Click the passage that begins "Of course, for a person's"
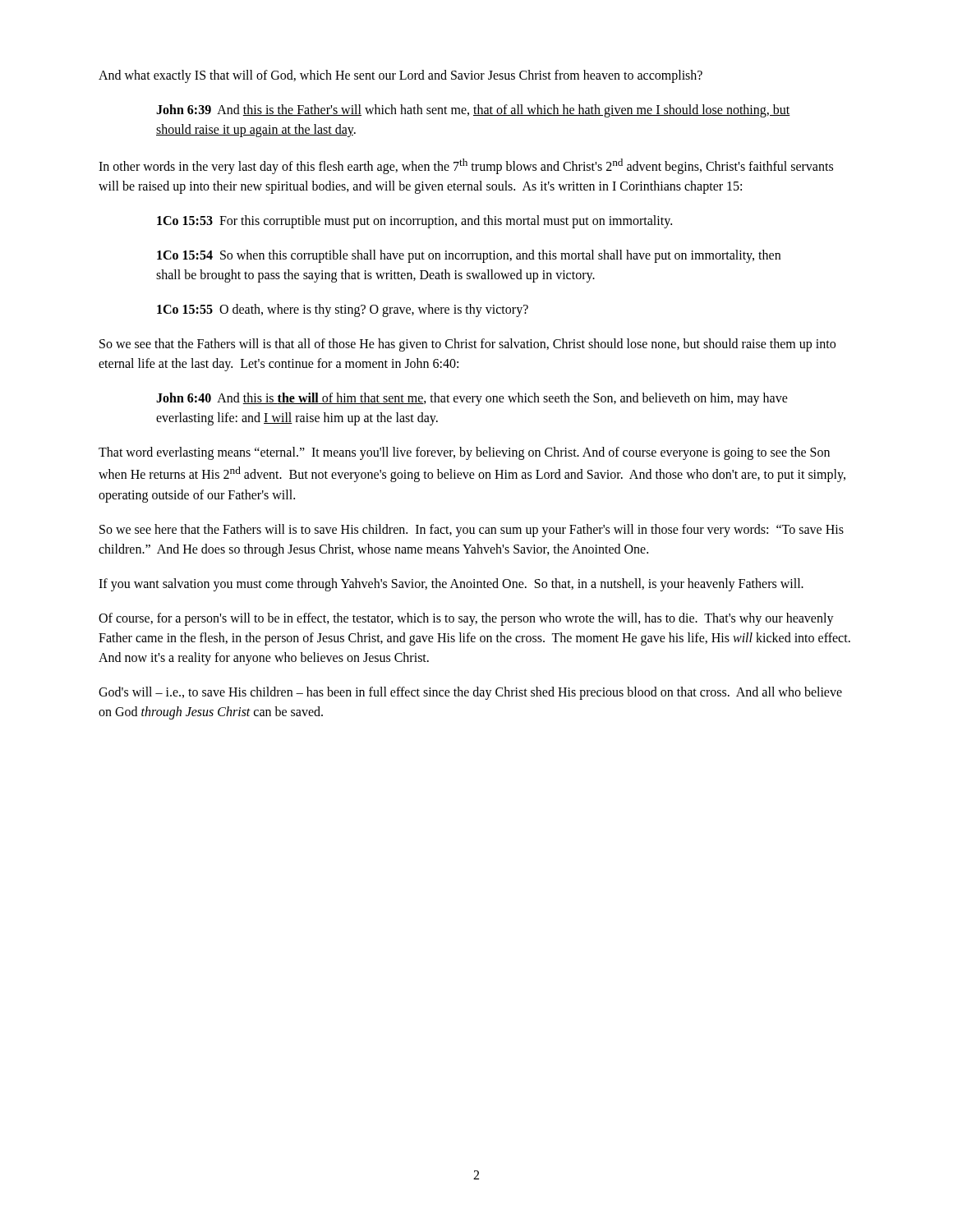 pyautogui.click(x=475, y=637)
